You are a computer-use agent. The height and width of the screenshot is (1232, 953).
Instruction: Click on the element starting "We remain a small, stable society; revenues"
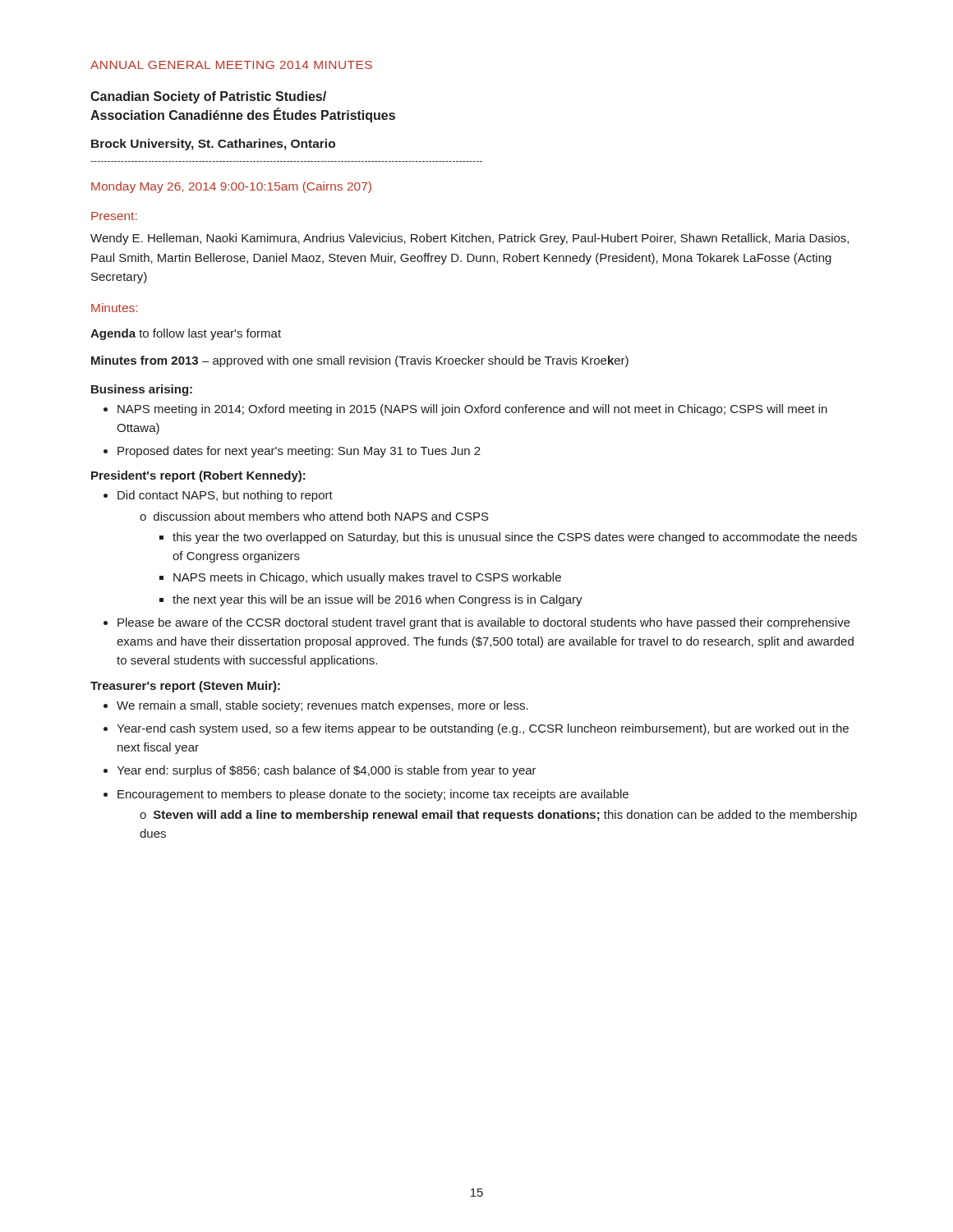pos(476,769)
